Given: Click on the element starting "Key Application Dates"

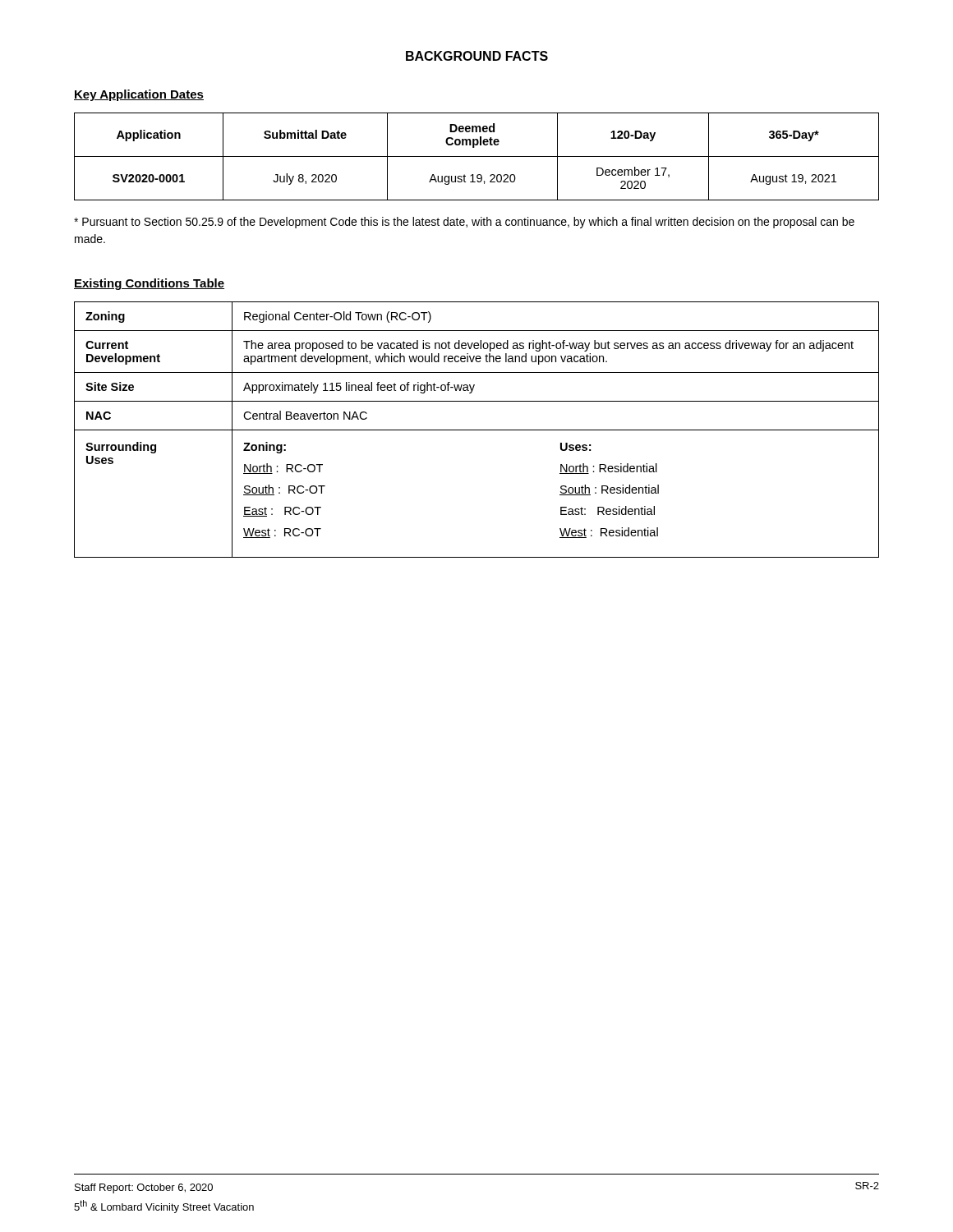Looking at the screenshot, I should 139,94.
